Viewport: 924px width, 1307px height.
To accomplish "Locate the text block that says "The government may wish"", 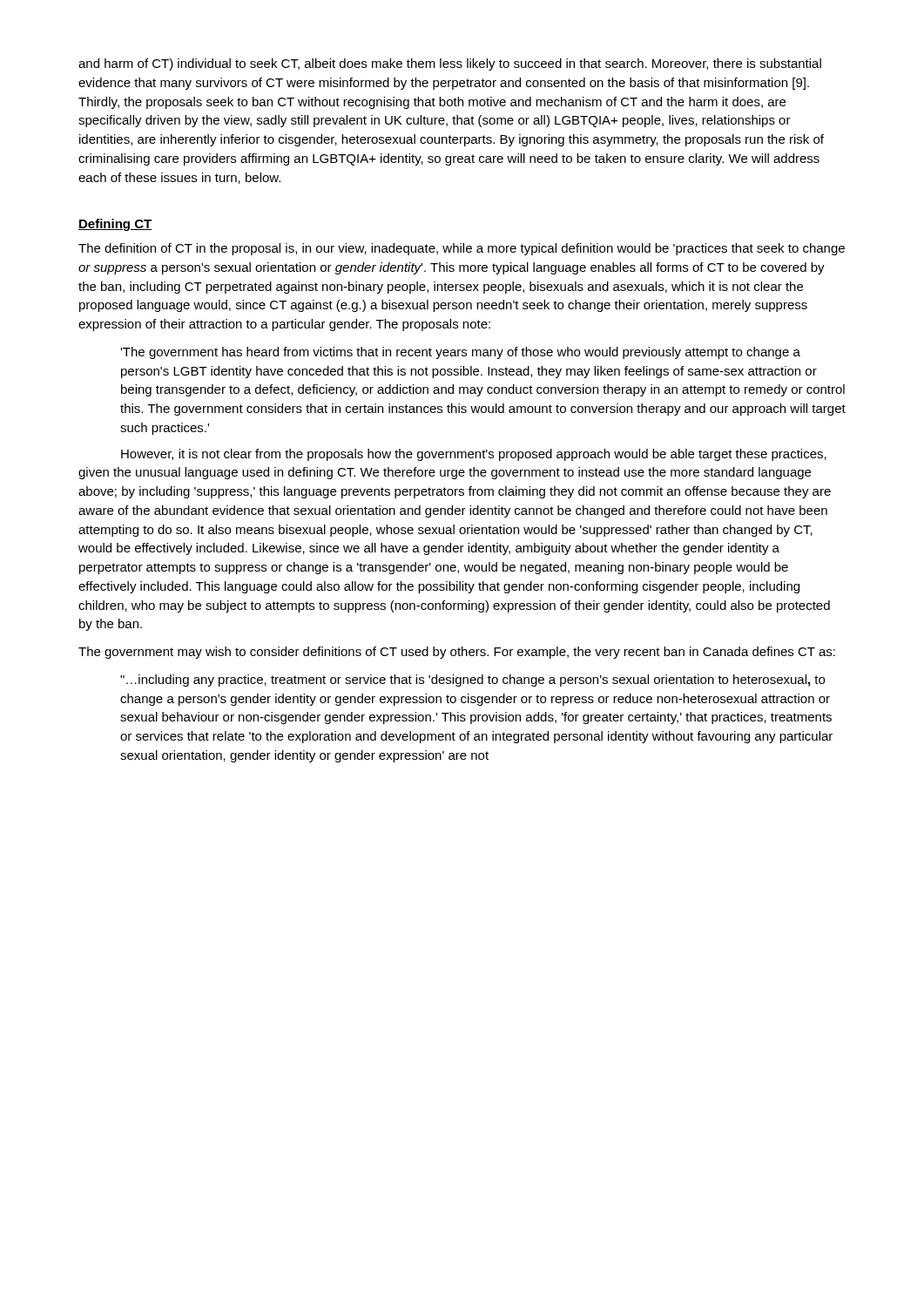I will [x=457, y=651].
